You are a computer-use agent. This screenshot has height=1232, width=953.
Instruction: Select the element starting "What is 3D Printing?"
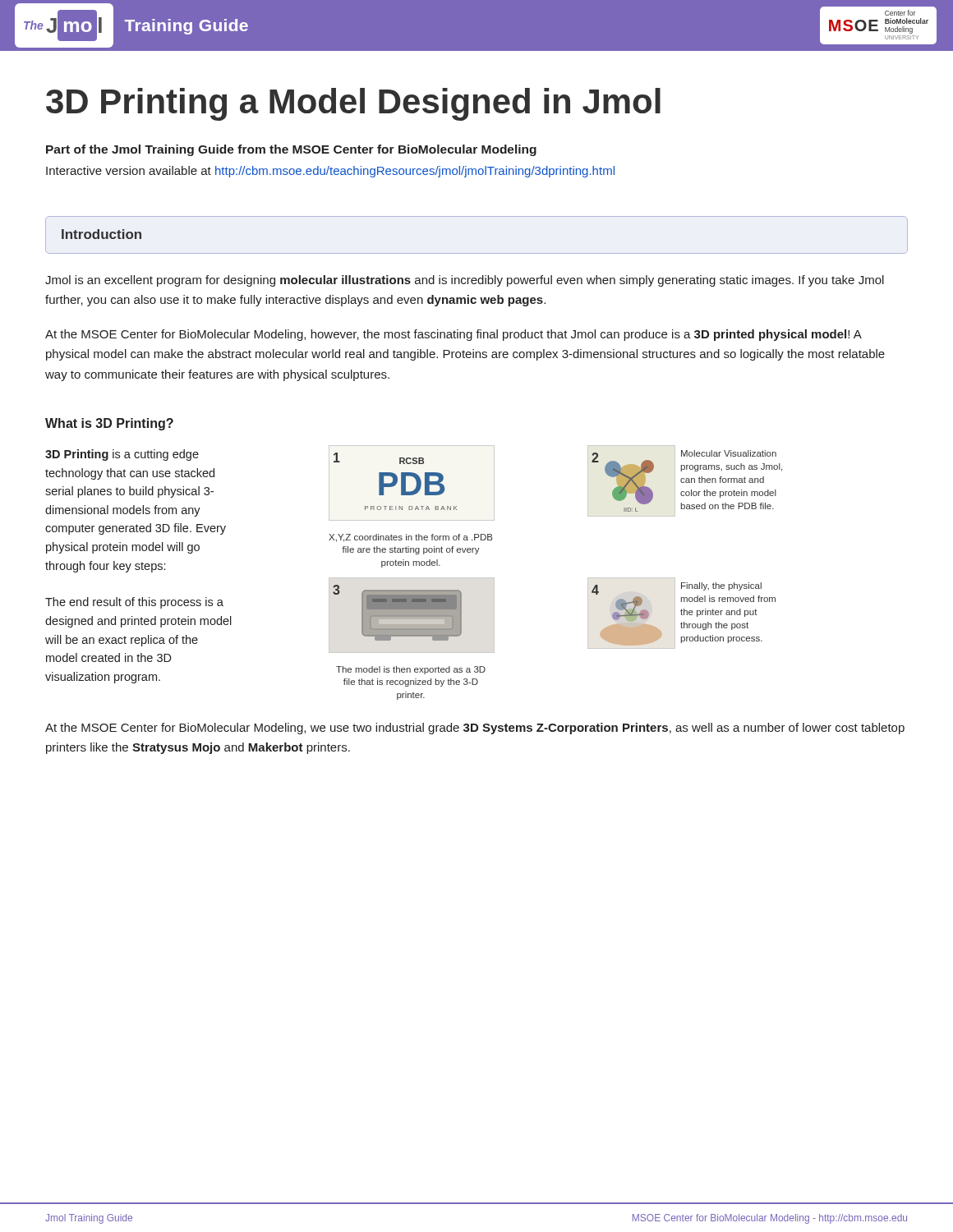(x=109, y=423)
